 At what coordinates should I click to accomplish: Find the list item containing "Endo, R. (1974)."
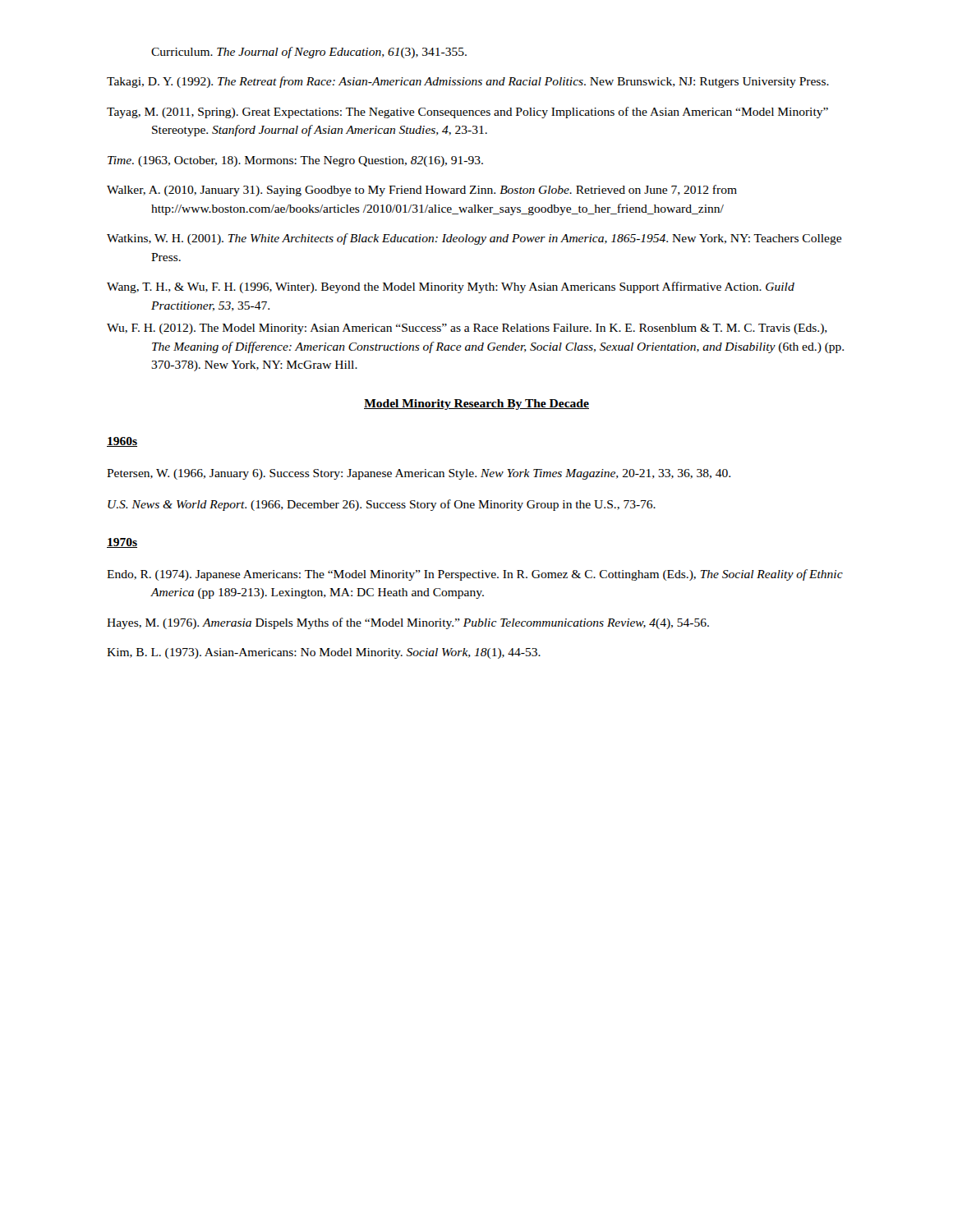pyautogui.click(x=475, y=583)
